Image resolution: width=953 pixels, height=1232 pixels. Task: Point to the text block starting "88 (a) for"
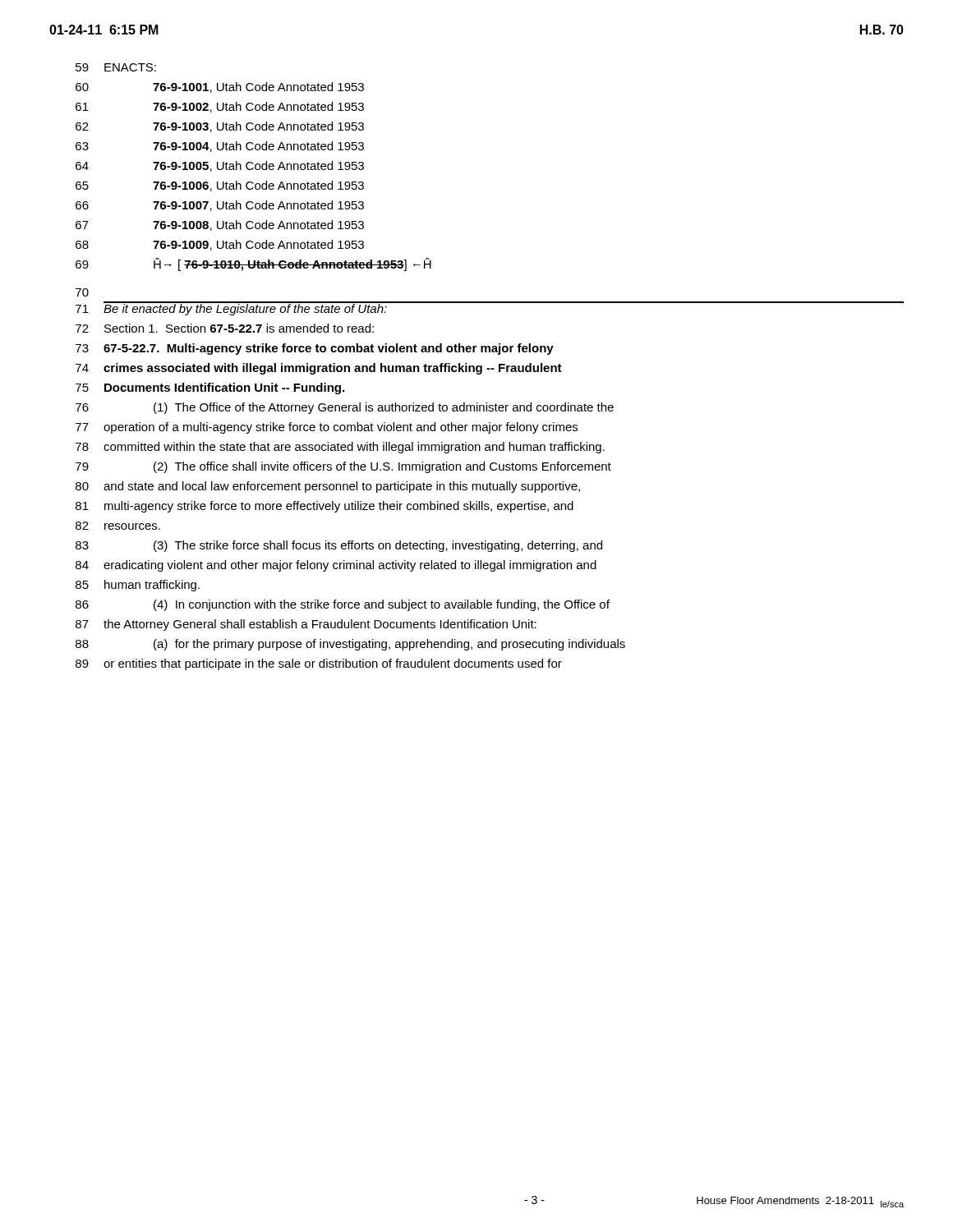[x=476, y=654]
